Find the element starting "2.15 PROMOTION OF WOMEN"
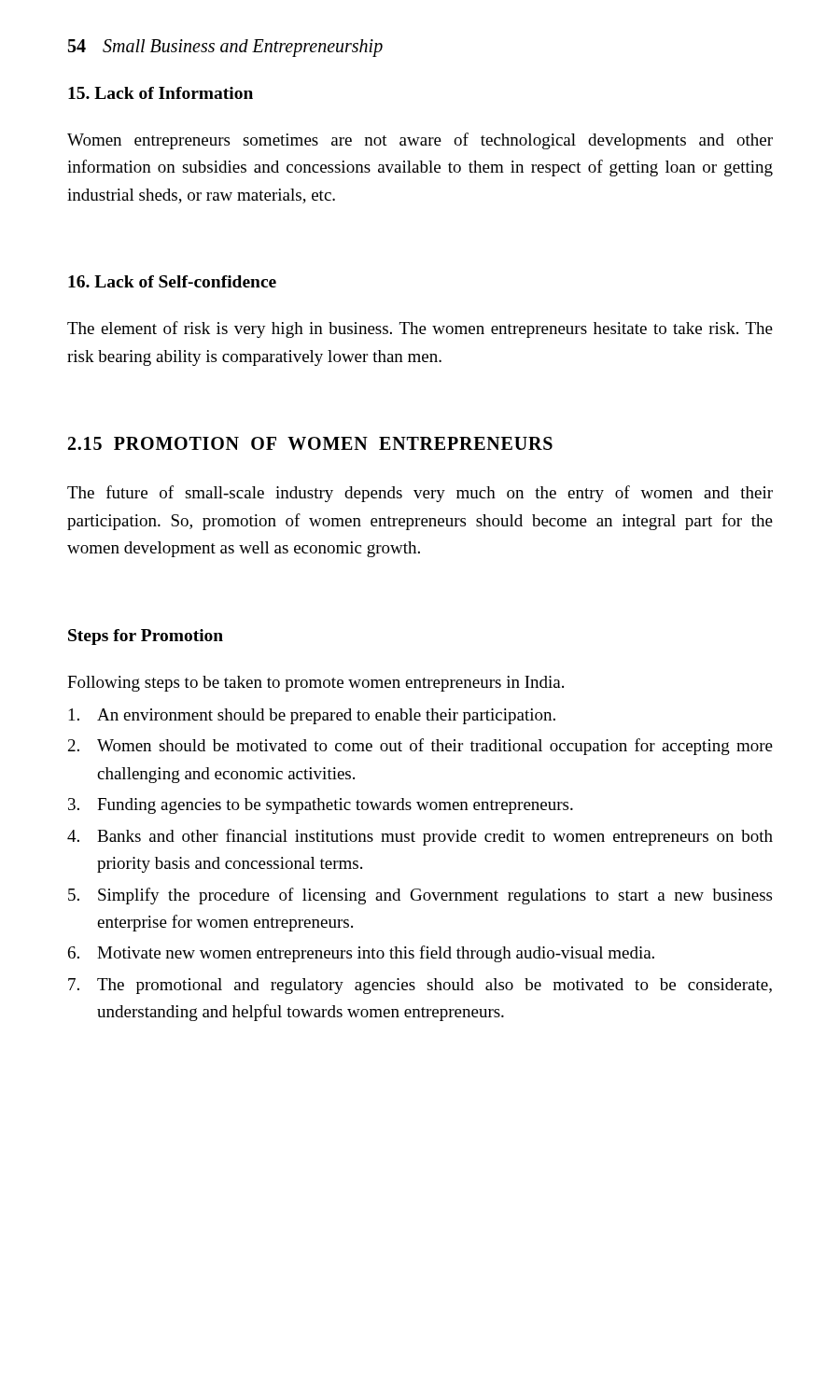The width and height of the screenshot is (840, 1400). (x=310, y=444)
